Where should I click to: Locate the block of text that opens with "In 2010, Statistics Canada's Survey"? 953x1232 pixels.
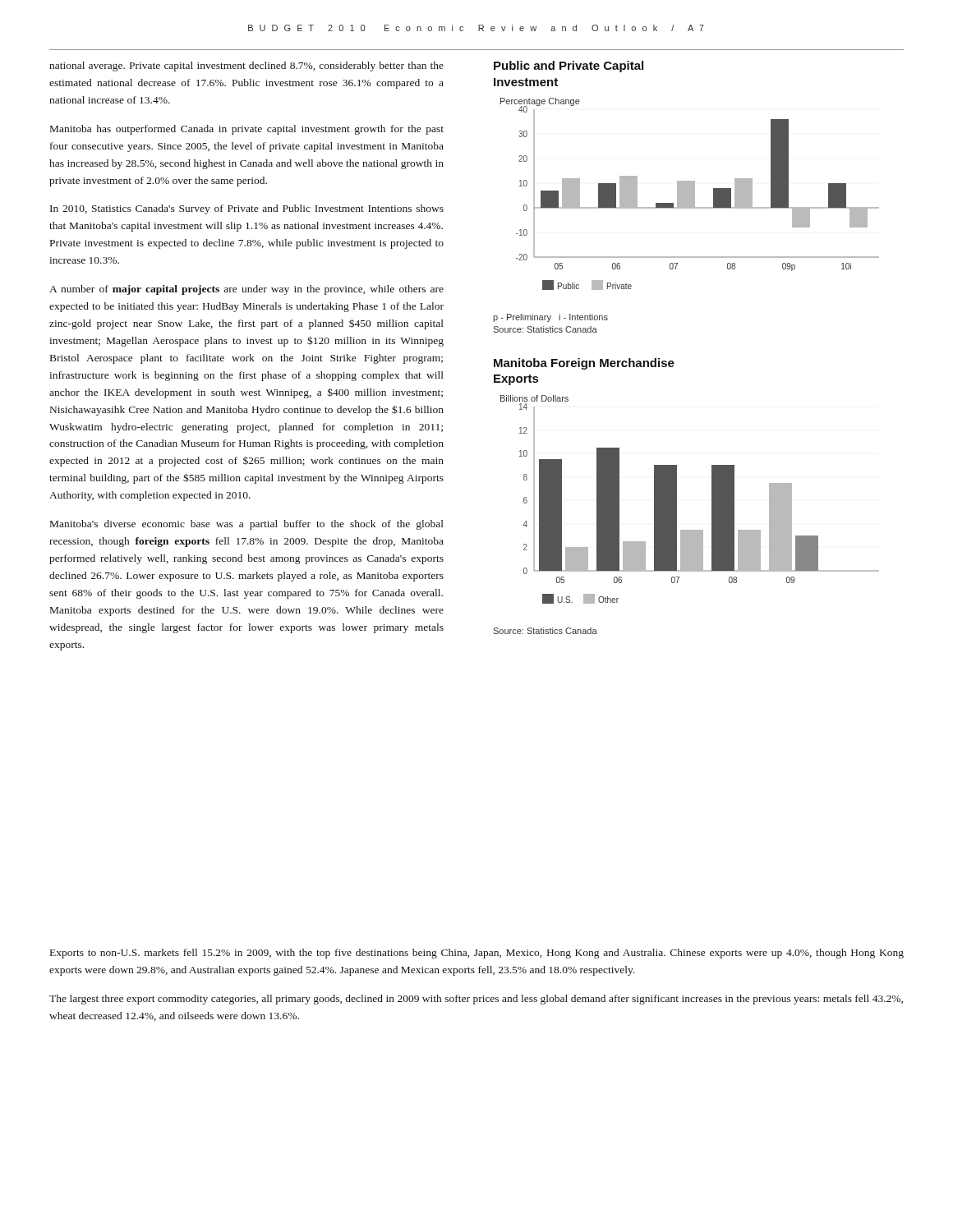246,235
